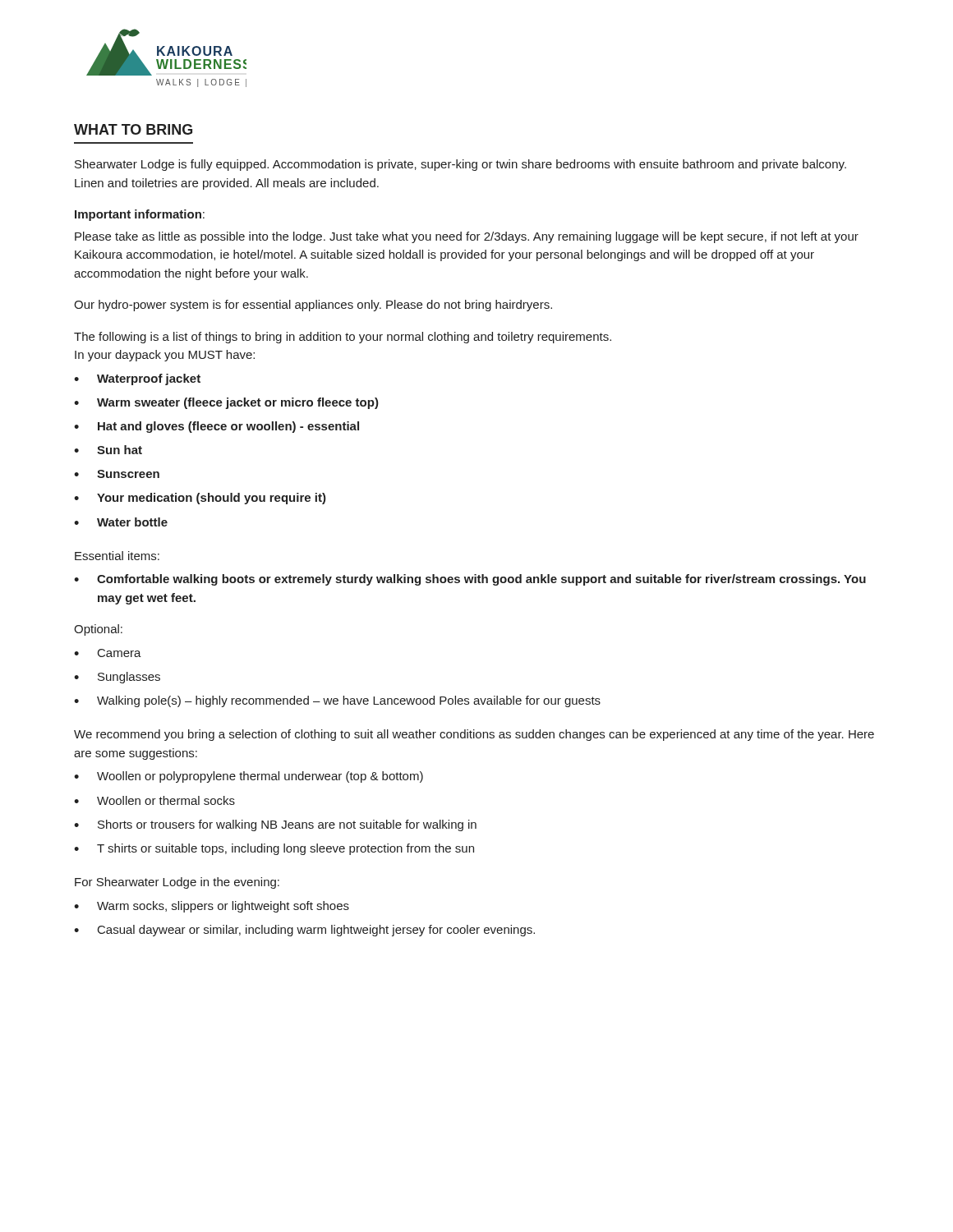Screen dimensions: 1232x953
Task: Point to the block beginning "• Shorts or trousers for walking NB"
Action: coord(476,826)
